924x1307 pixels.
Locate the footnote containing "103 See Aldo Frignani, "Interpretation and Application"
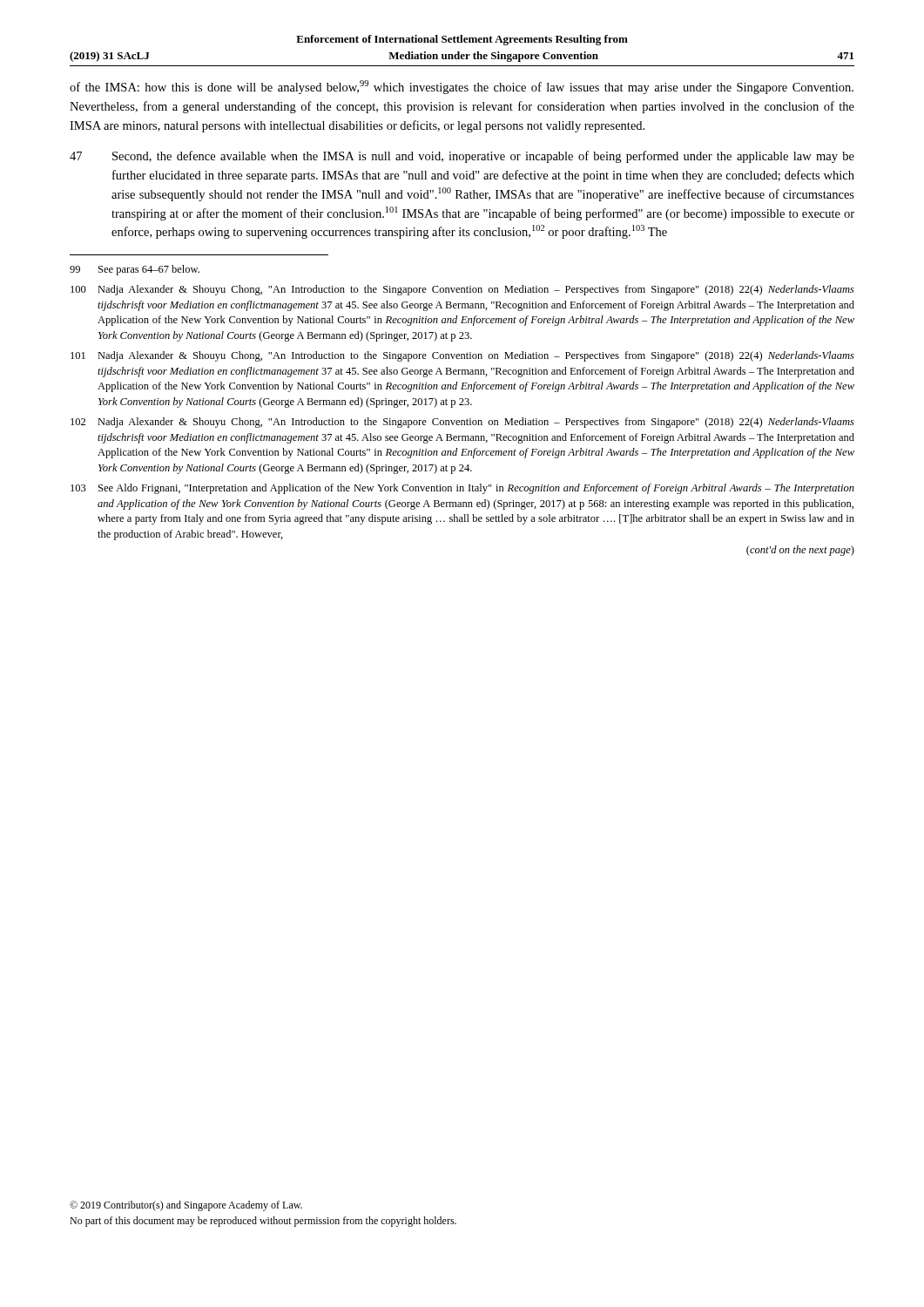(x=462, y=519)
